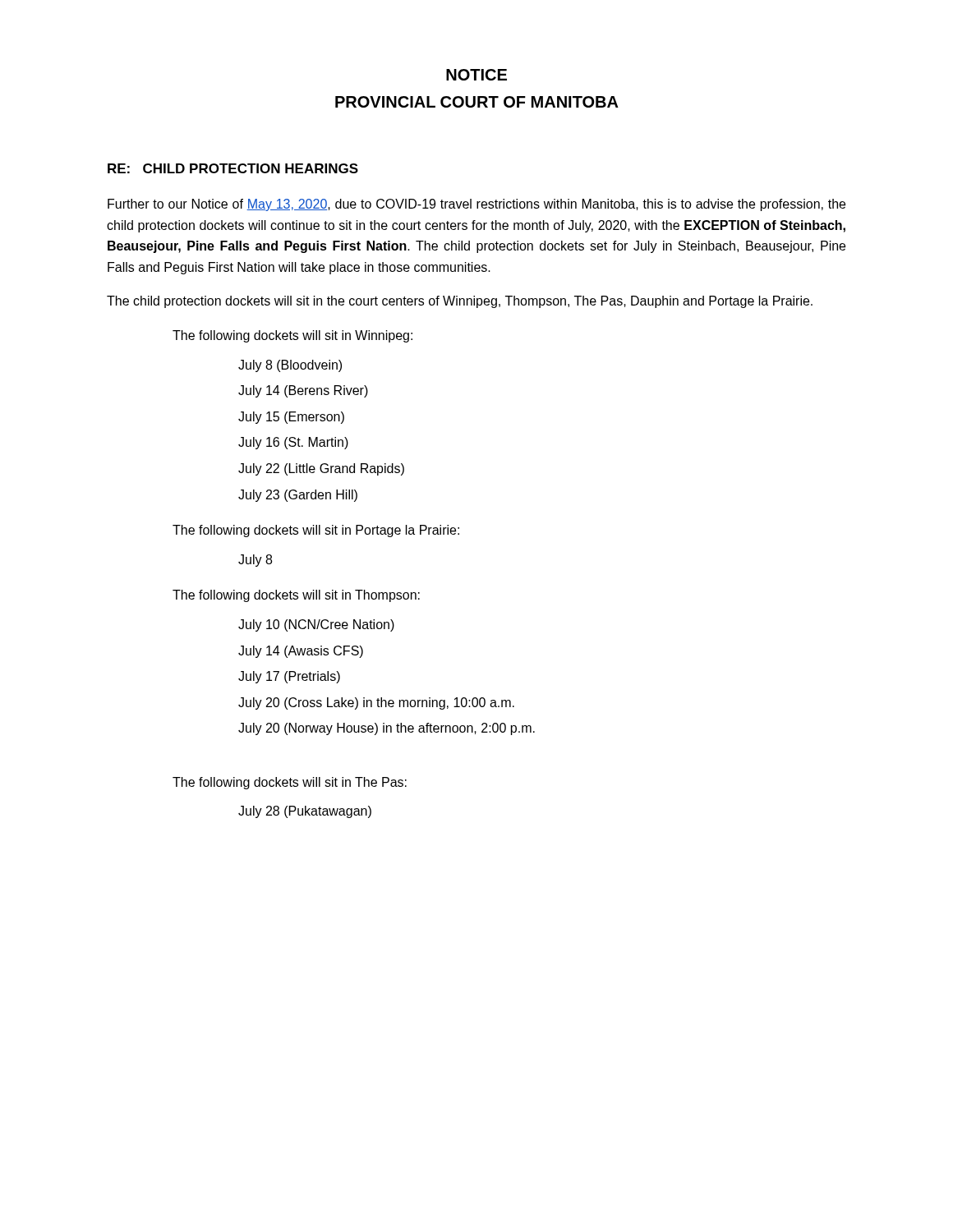Find the block starting "July 17 (Pretrials)"
Viewport: 953px width, 1232px height.
tap(289, 676)
